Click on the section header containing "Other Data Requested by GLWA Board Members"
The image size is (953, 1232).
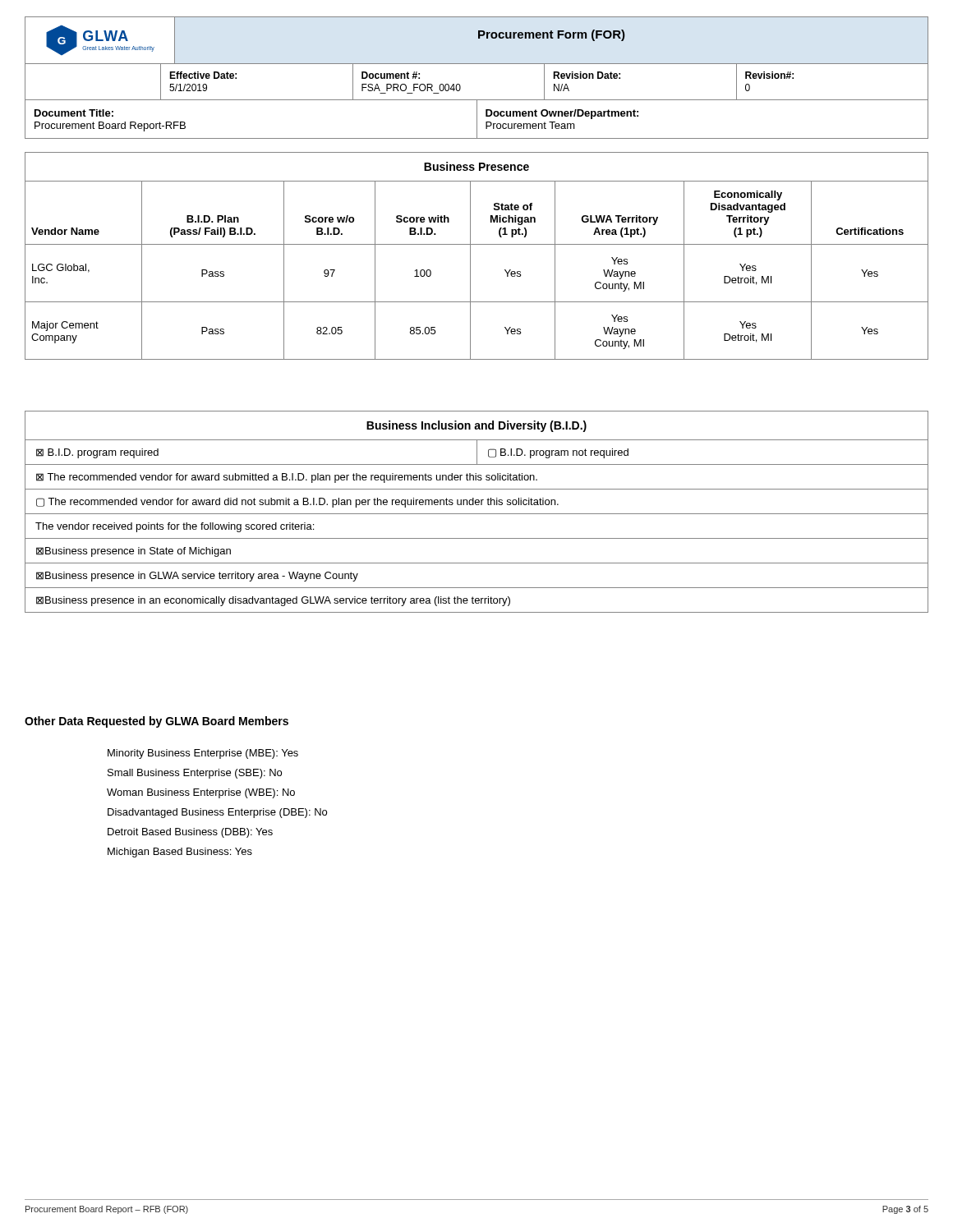[x=157, y=721]
